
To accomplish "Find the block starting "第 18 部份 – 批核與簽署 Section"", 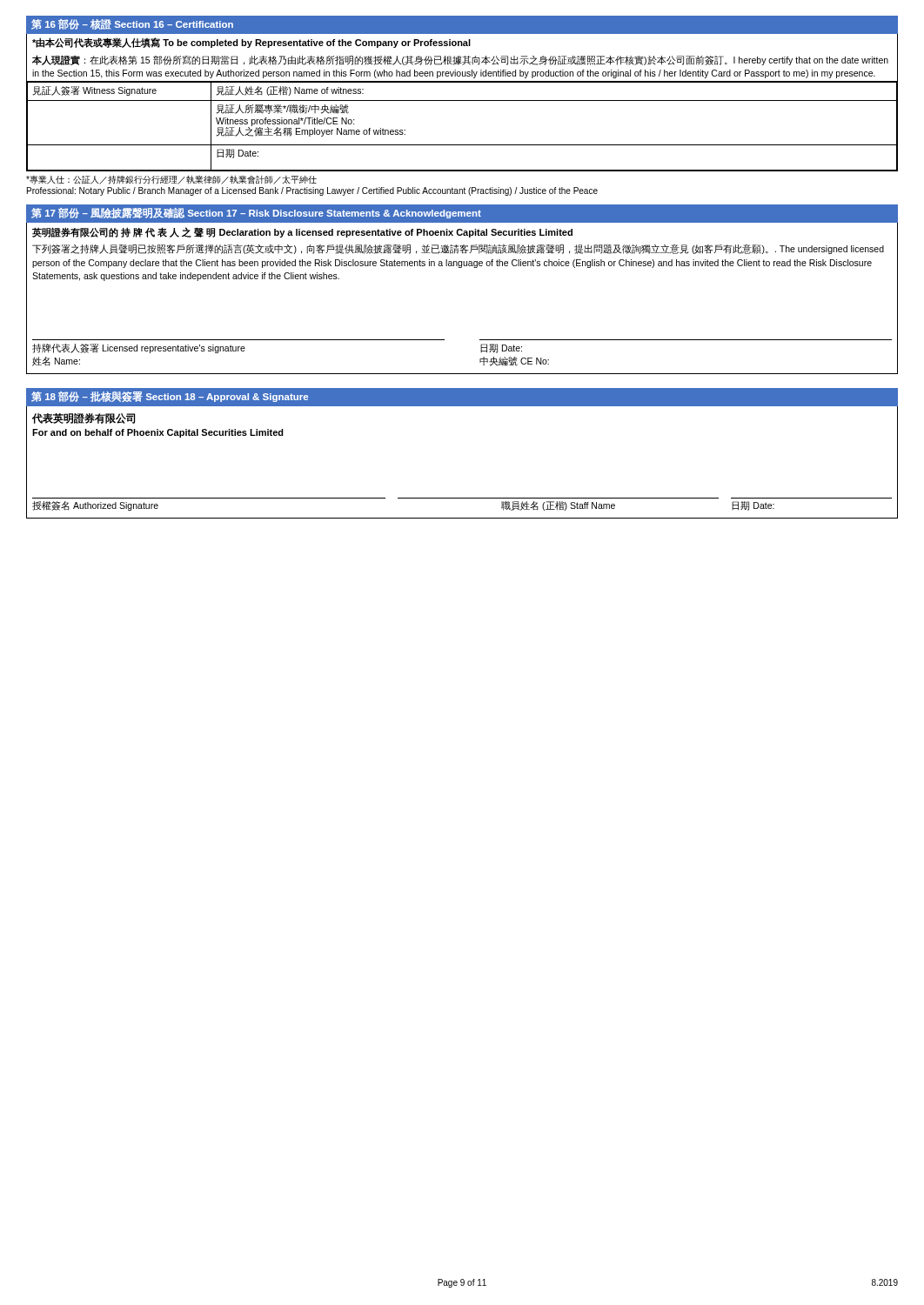I will tap(170, 397).
